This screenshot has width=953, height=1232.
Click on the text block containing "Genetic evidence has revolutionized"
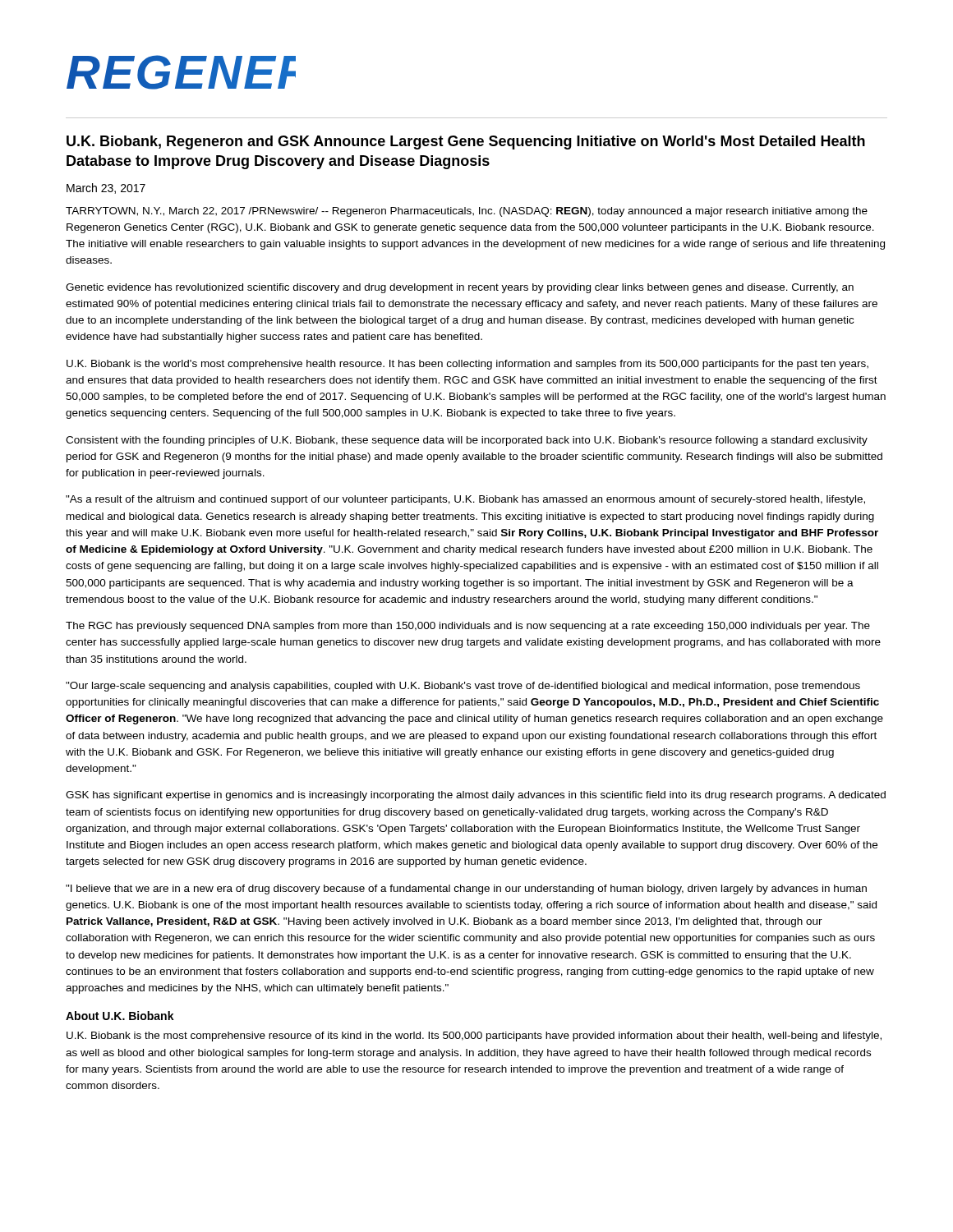(472, 312)
